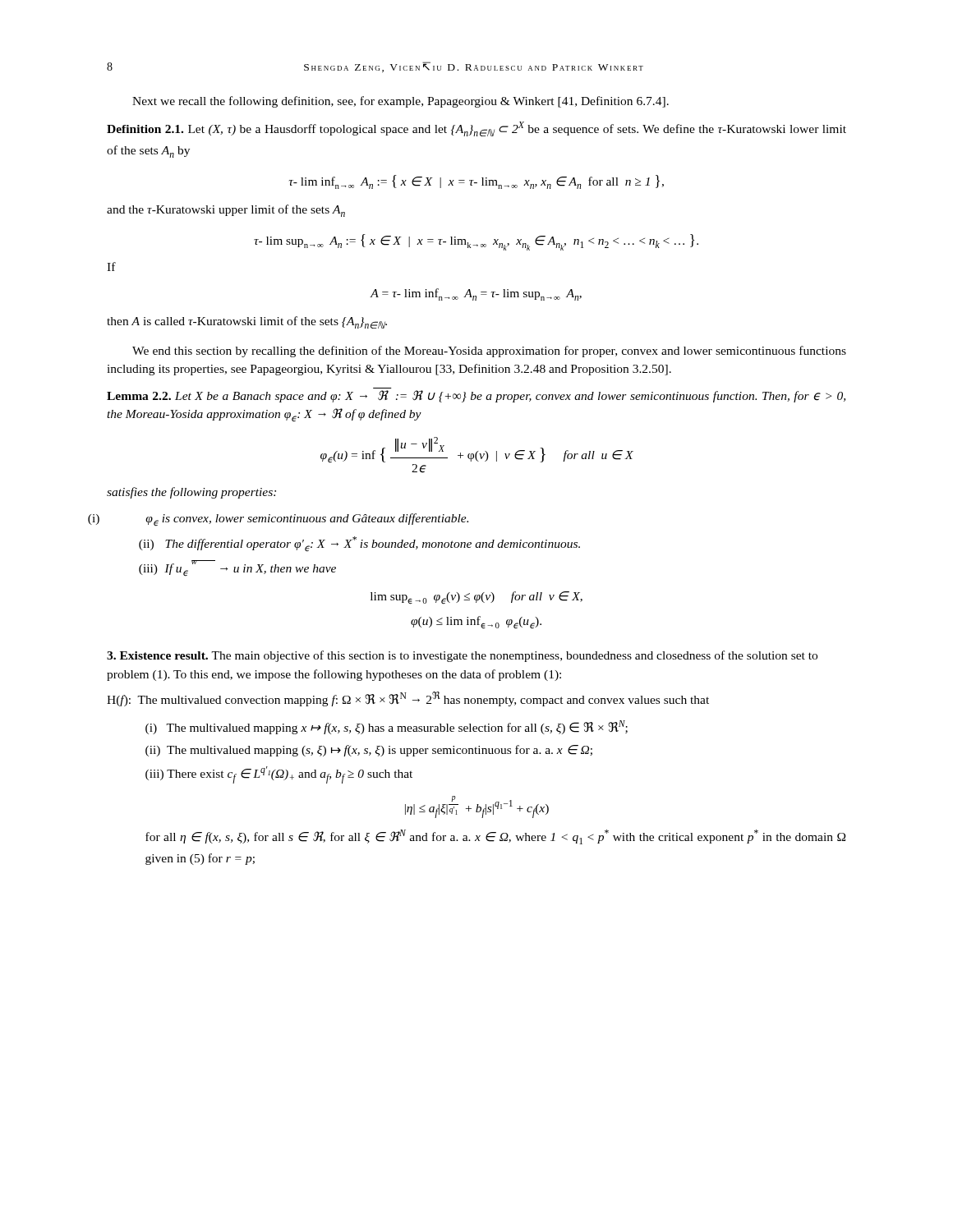Click on the passage starting "(i) φϵ is convex, lower semicontinuous"
This screenshot has width=953, height=1232.
pyautogui.click(x=288, y=519)
